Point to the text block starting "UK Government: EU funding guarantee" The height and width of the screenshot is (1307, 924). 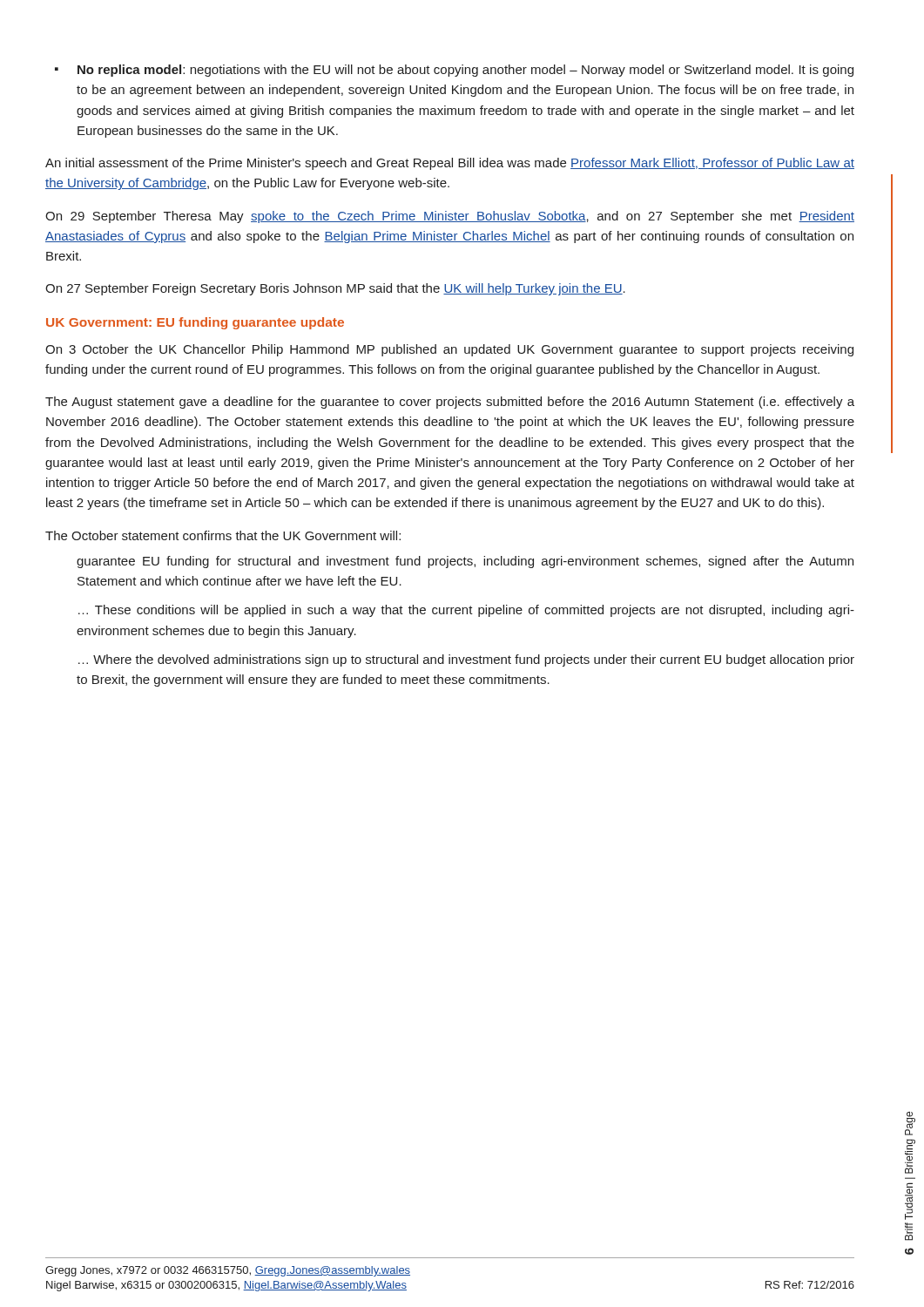point(195,322)
